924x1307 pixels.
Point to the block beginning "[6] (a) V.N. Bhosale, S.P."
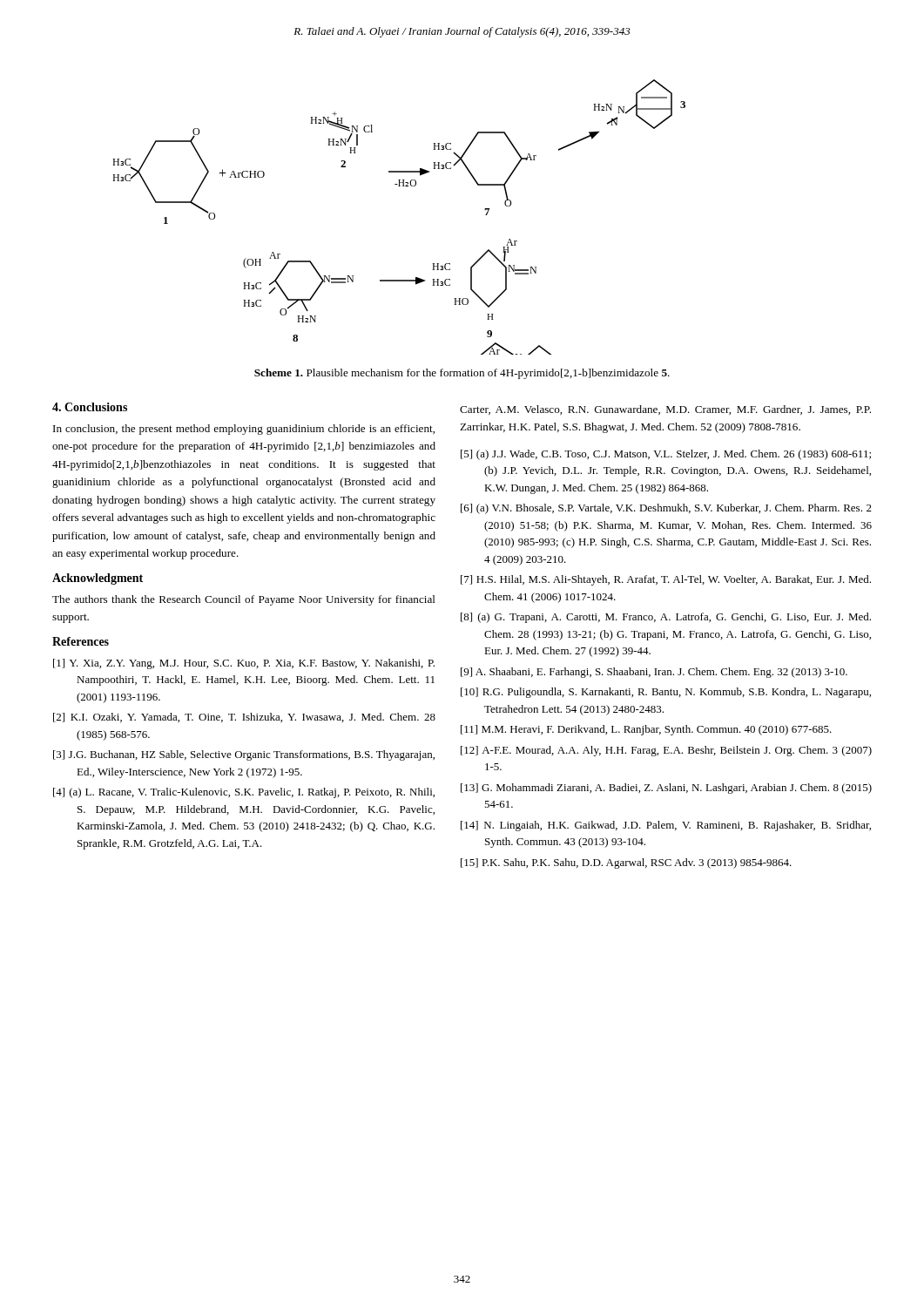[x=666, y=533]
